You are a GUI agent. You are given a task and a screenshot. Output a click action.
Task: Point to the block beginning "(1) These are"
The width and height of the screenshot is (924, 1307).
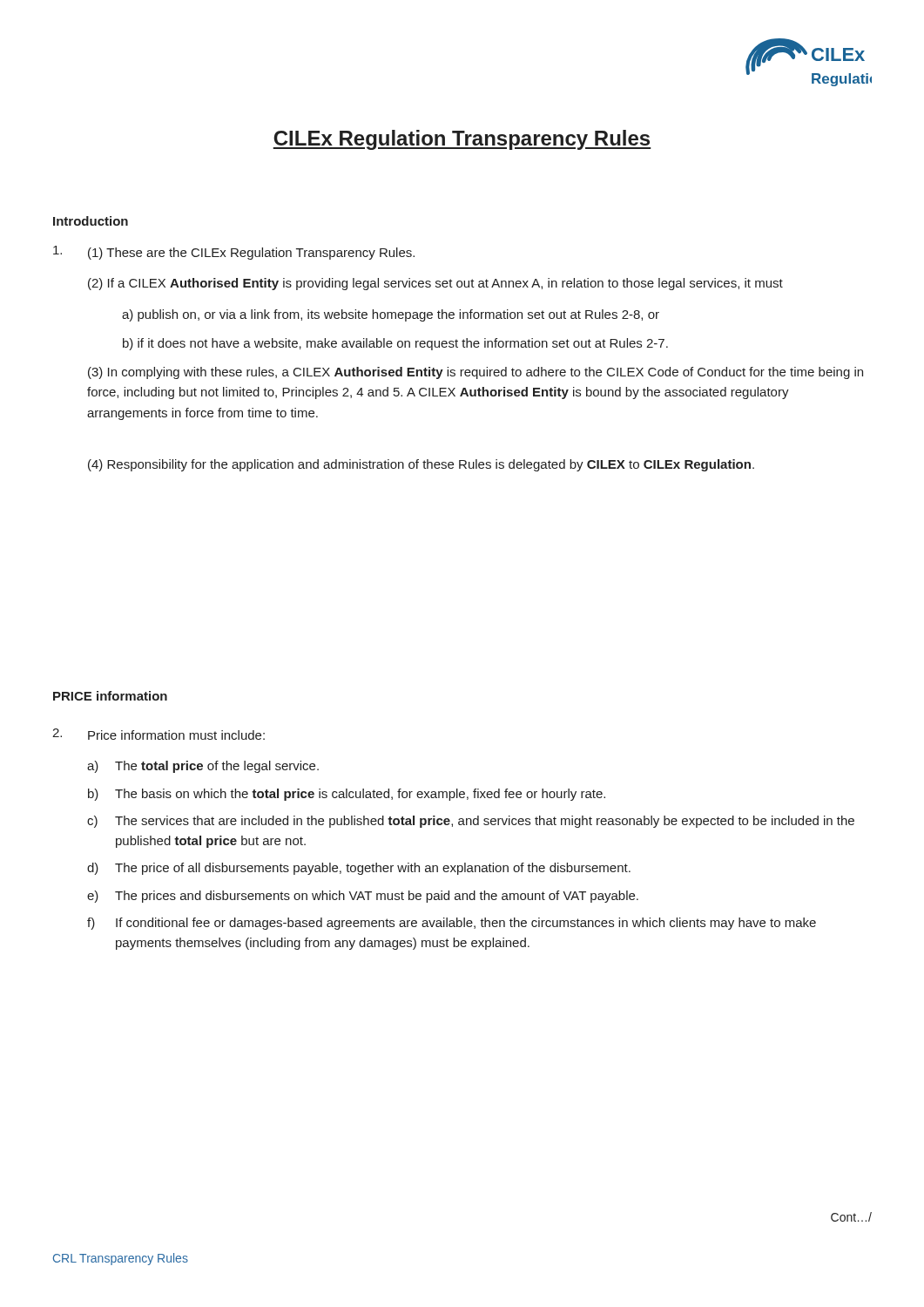tap(251, 252)
